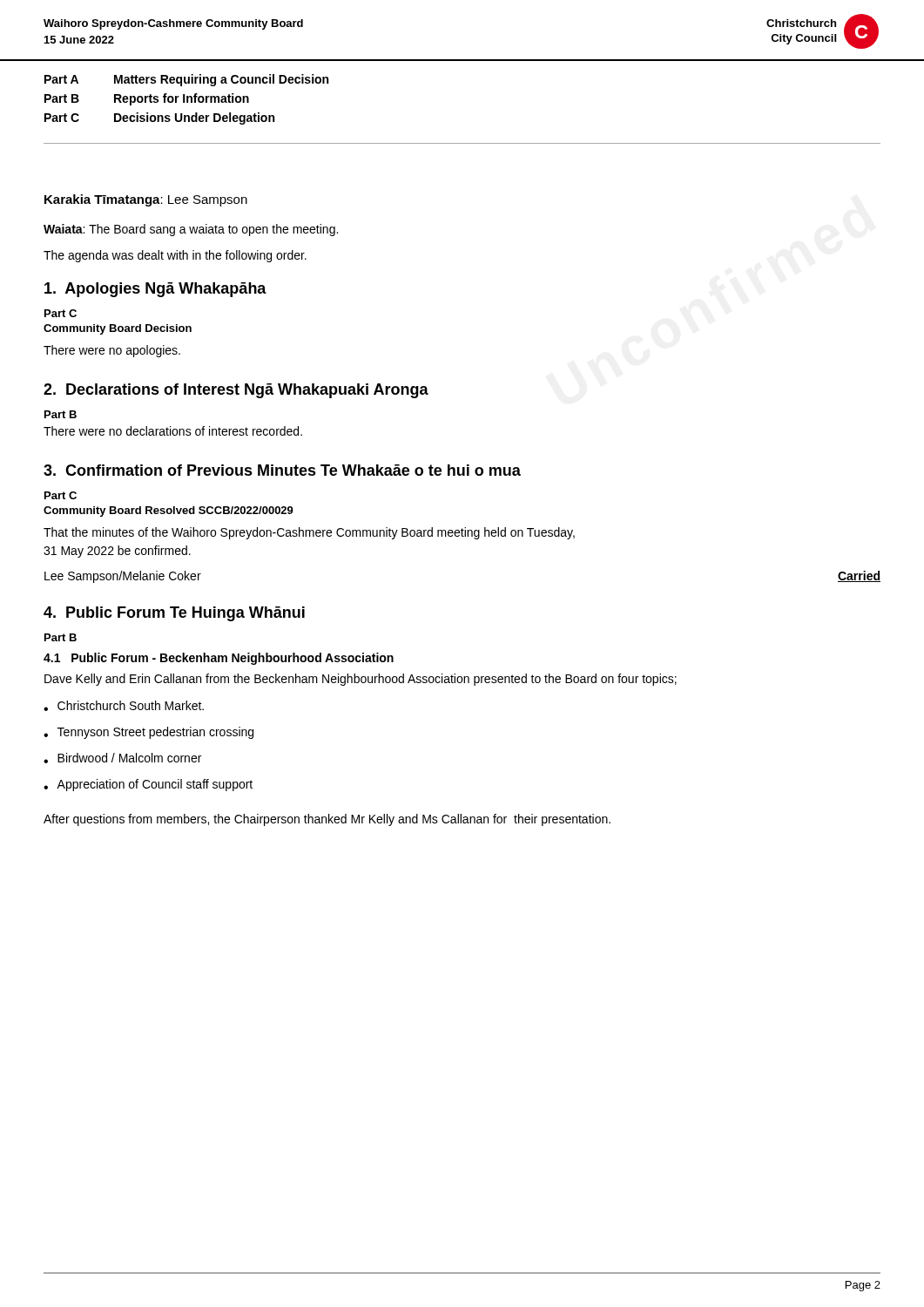
Task: Find the text with the text "Part C Community Board Decision"
Action: (61, 313)
